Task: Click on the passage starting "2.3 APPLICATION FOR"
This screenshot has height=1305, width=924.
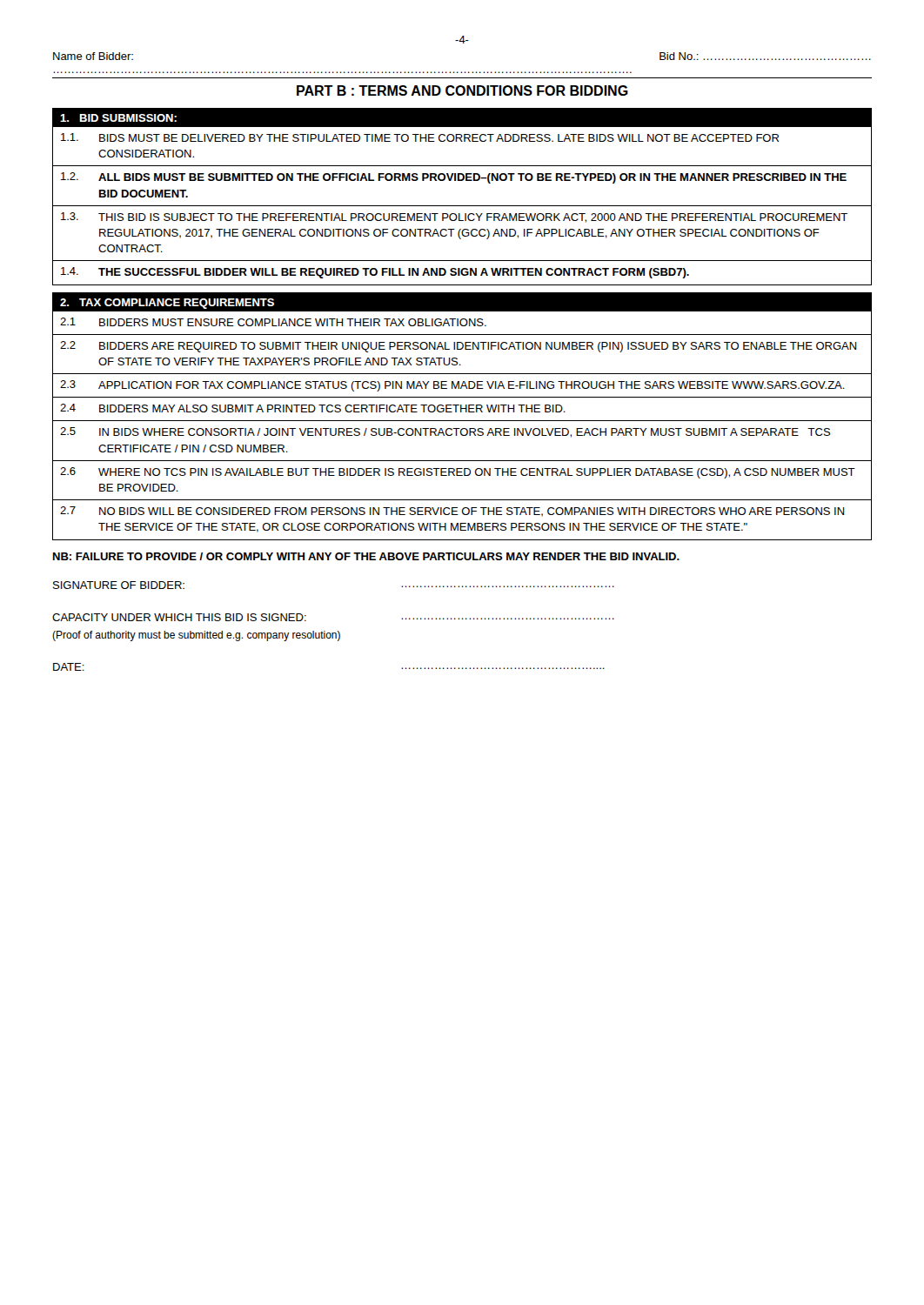Action: click(462, 386)
